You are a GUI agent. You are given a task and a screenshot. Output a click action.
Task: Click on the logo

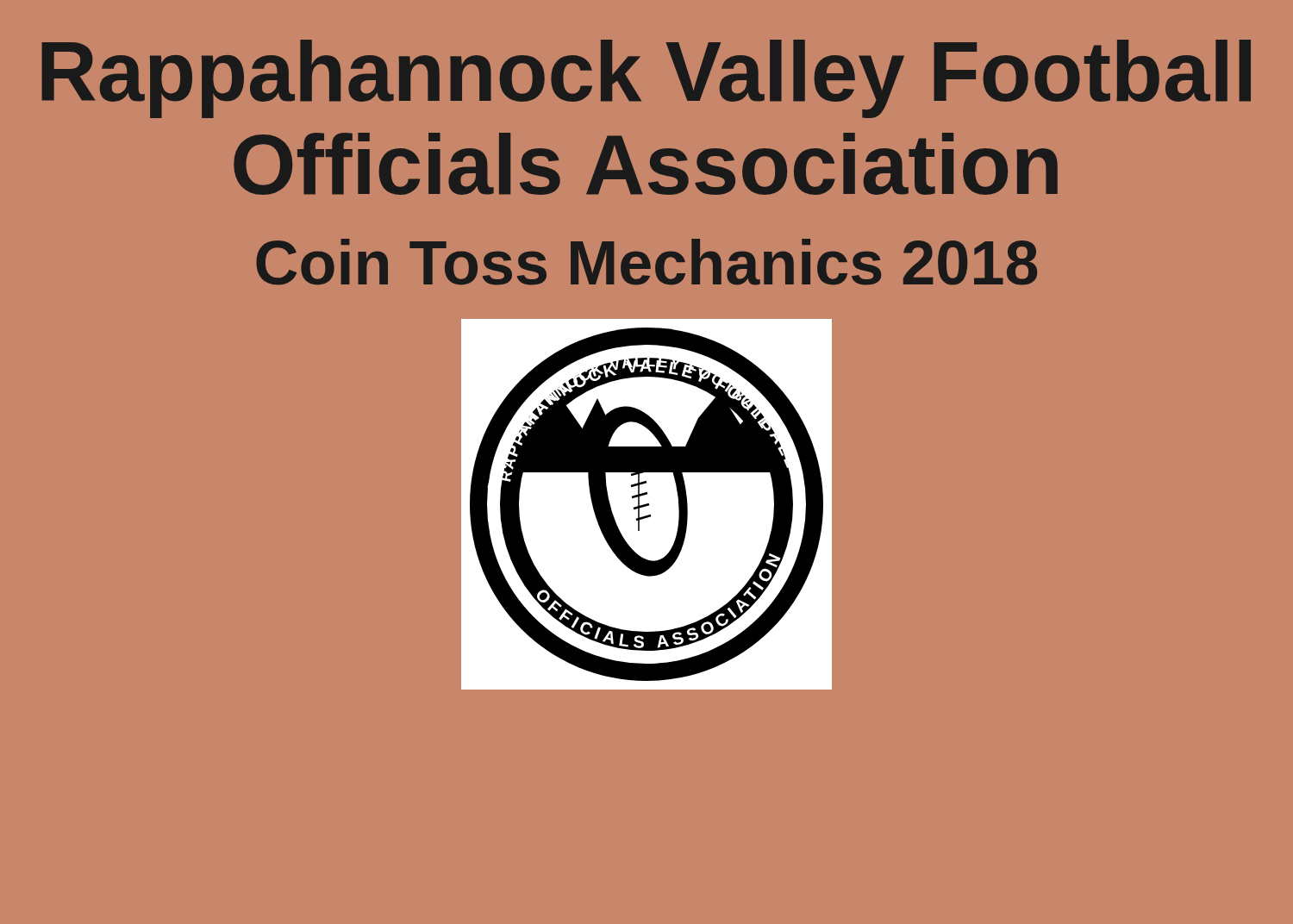(x=646, y=504)
